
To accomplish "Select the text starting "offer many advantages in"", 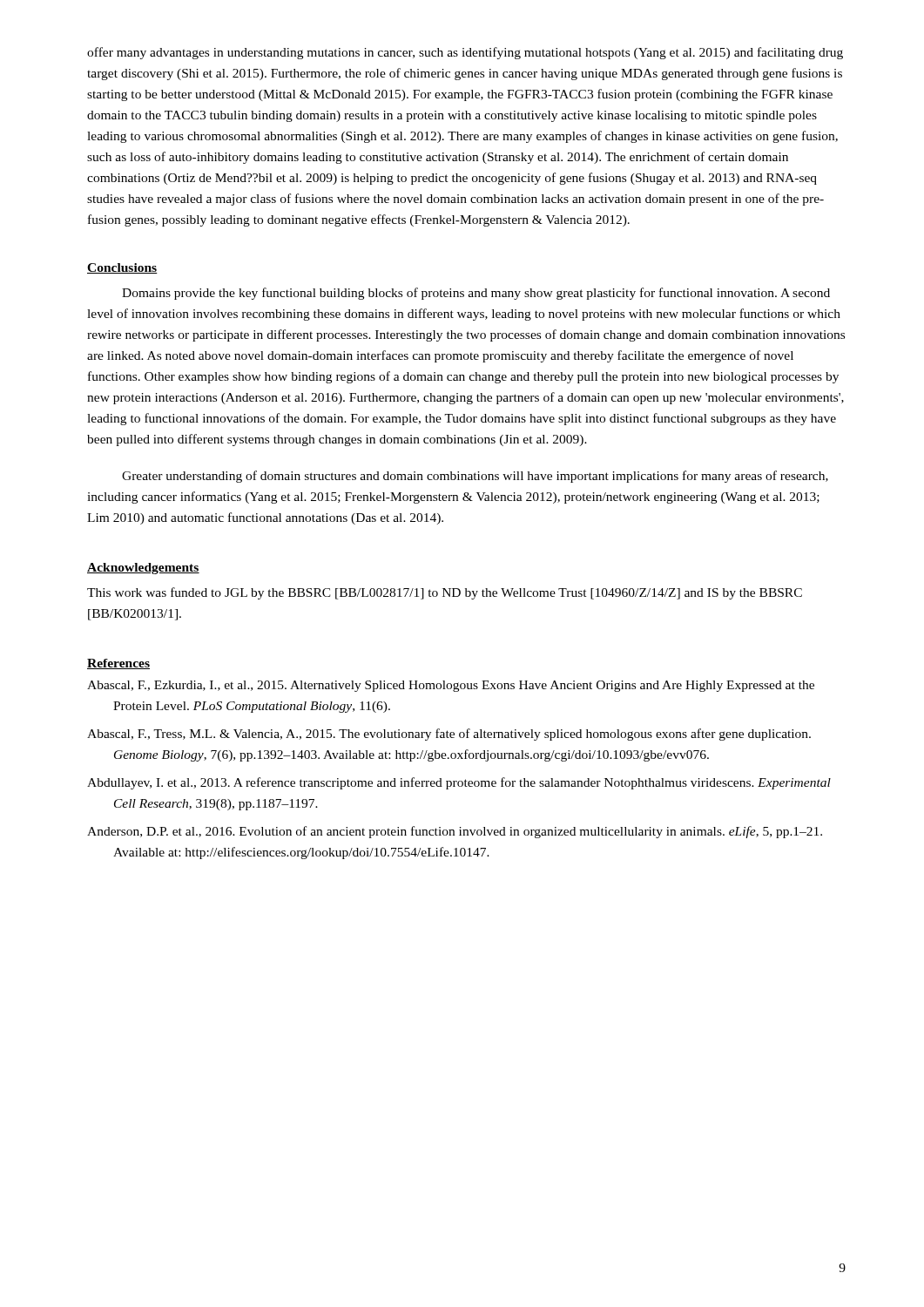I will pyautogui.click(x=466, y=136).
